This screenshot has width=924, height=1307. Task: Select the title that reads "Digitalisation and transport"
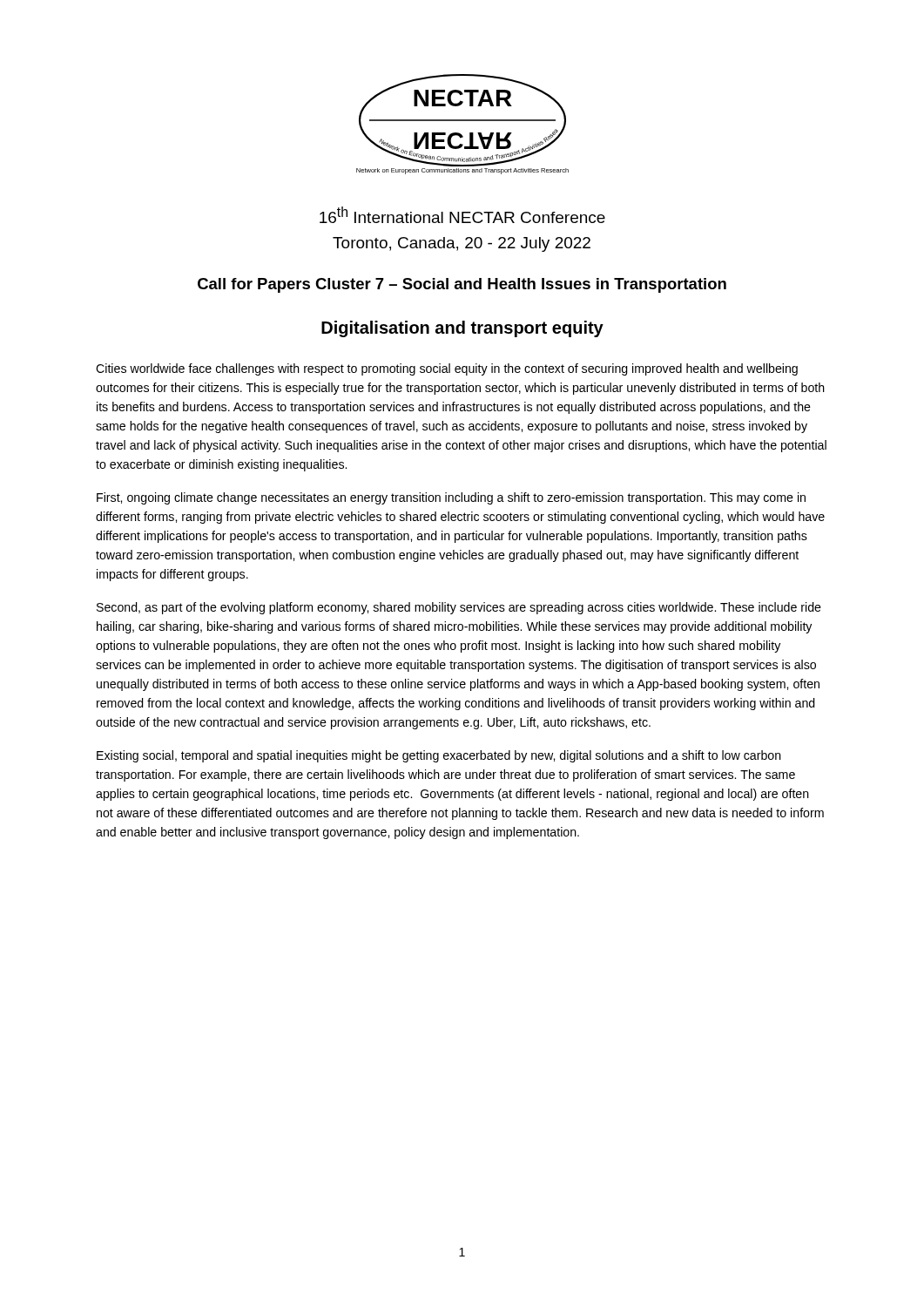[x=462, y=328]
